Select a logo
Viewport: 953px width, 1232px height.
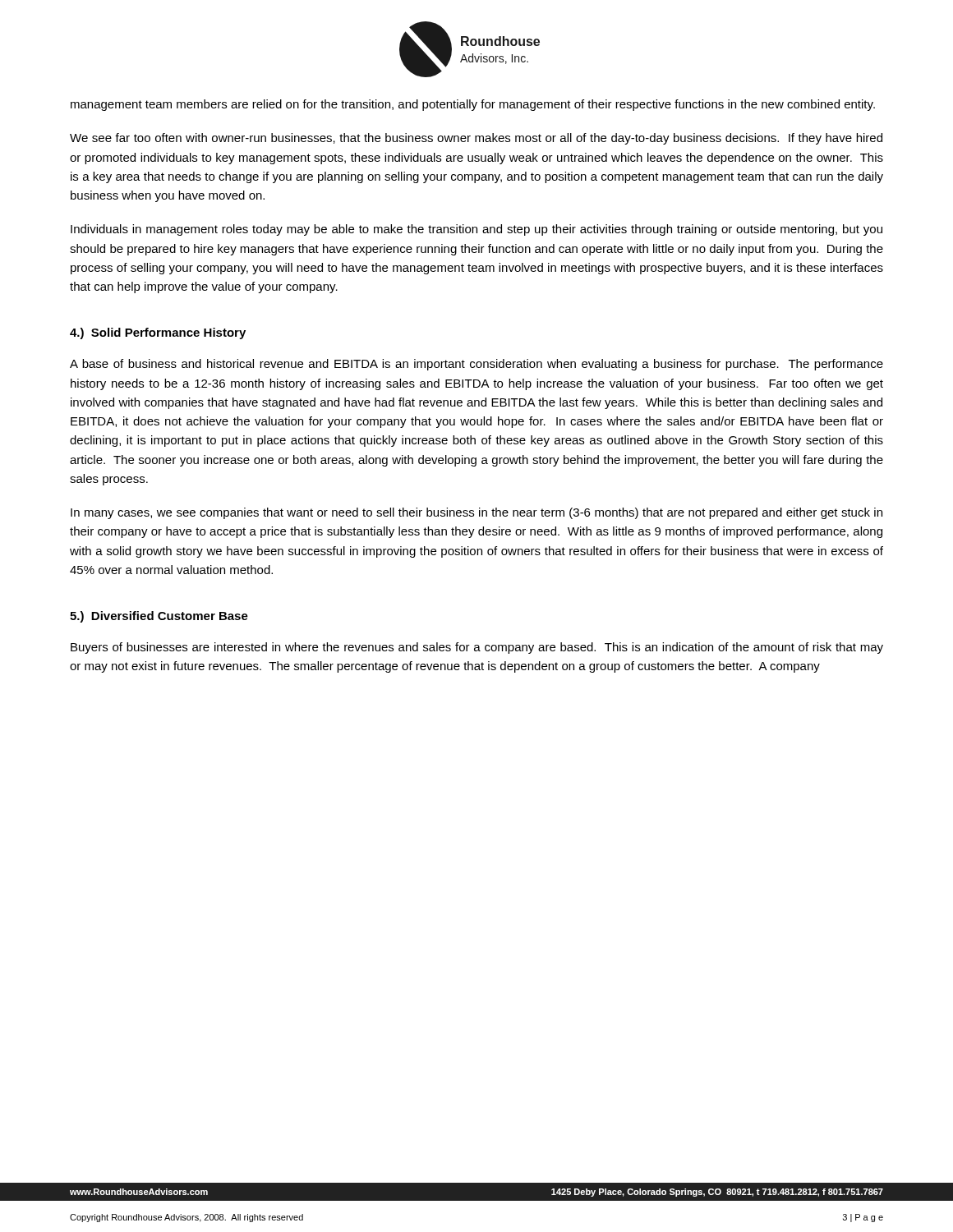(476, 49)
